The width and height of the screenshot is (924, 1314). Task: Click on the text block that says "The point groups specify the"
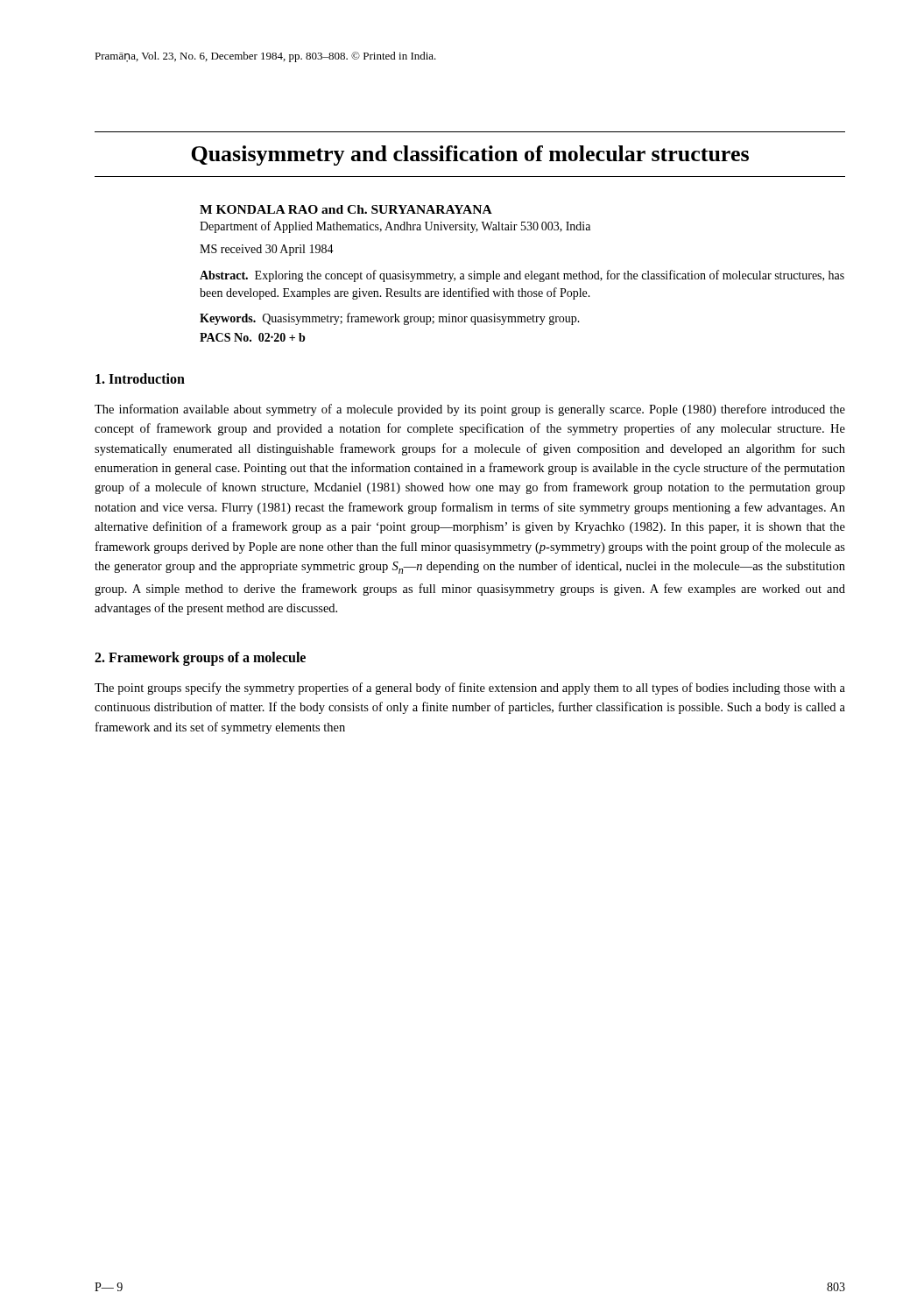(470, 707)
